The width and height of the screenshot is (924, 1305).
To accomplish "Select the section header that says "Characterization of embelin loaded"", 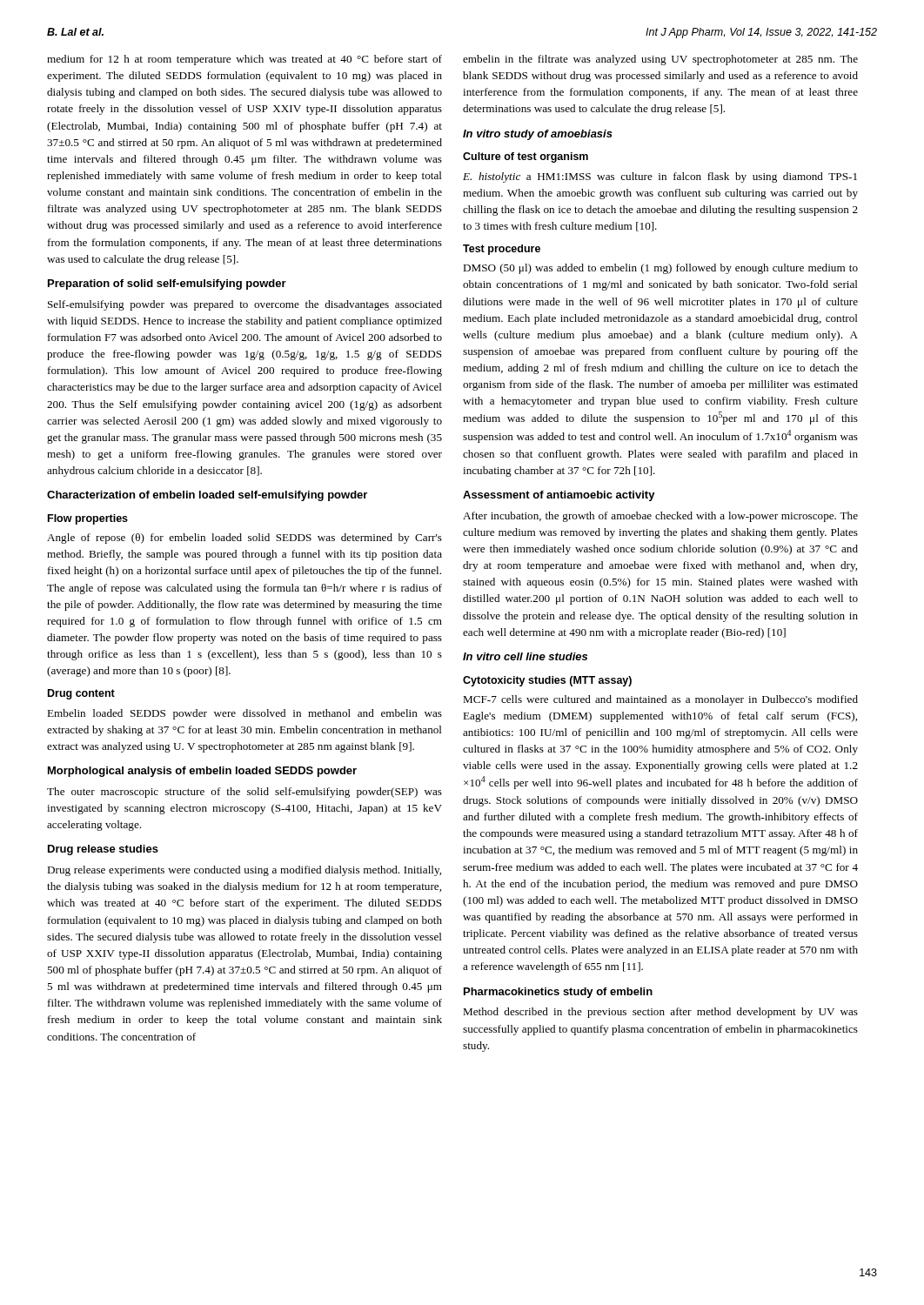I will pos(207,495).
